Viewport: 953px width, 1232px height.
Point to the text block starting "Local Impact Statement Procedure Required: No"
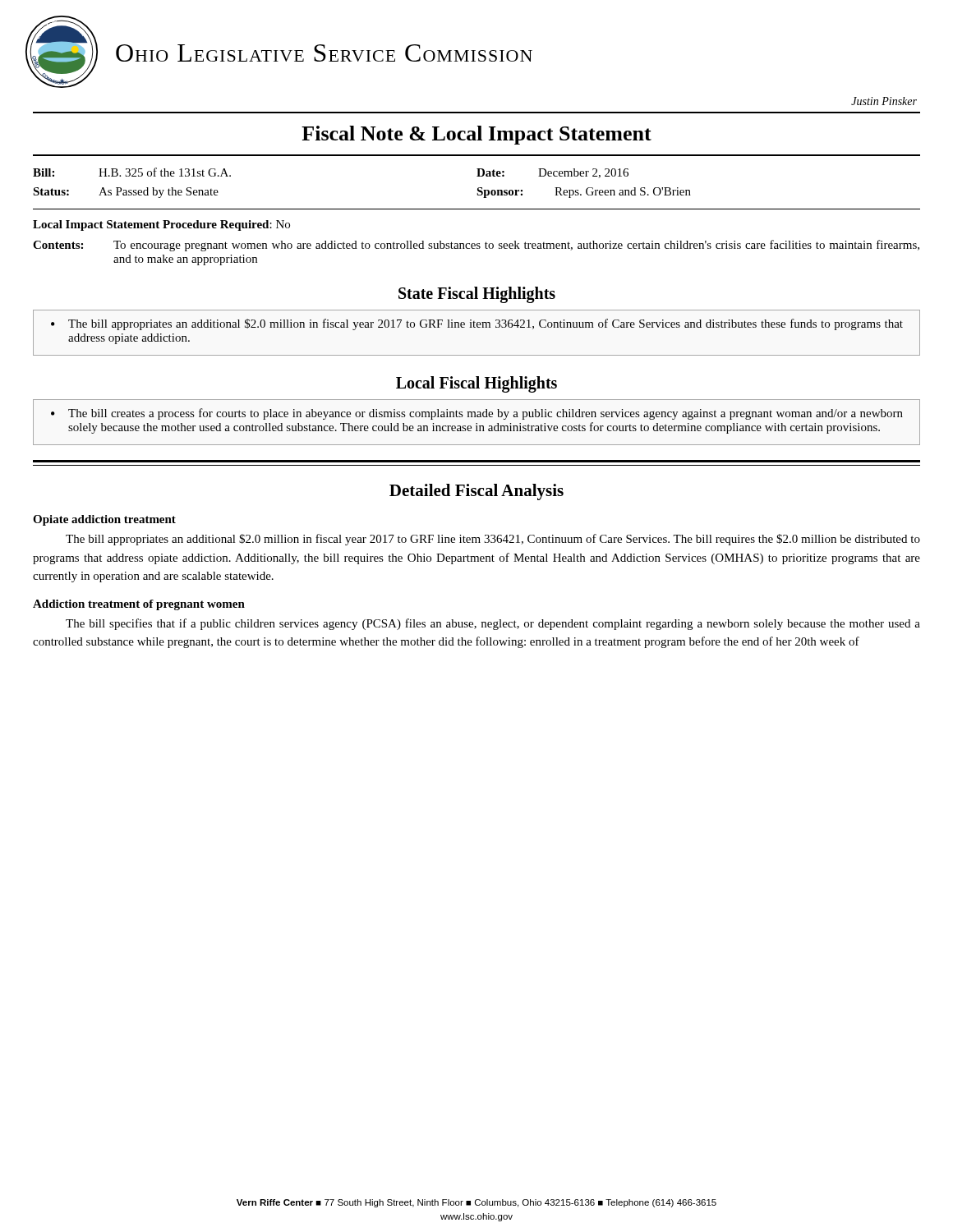(x=162, y=224)
